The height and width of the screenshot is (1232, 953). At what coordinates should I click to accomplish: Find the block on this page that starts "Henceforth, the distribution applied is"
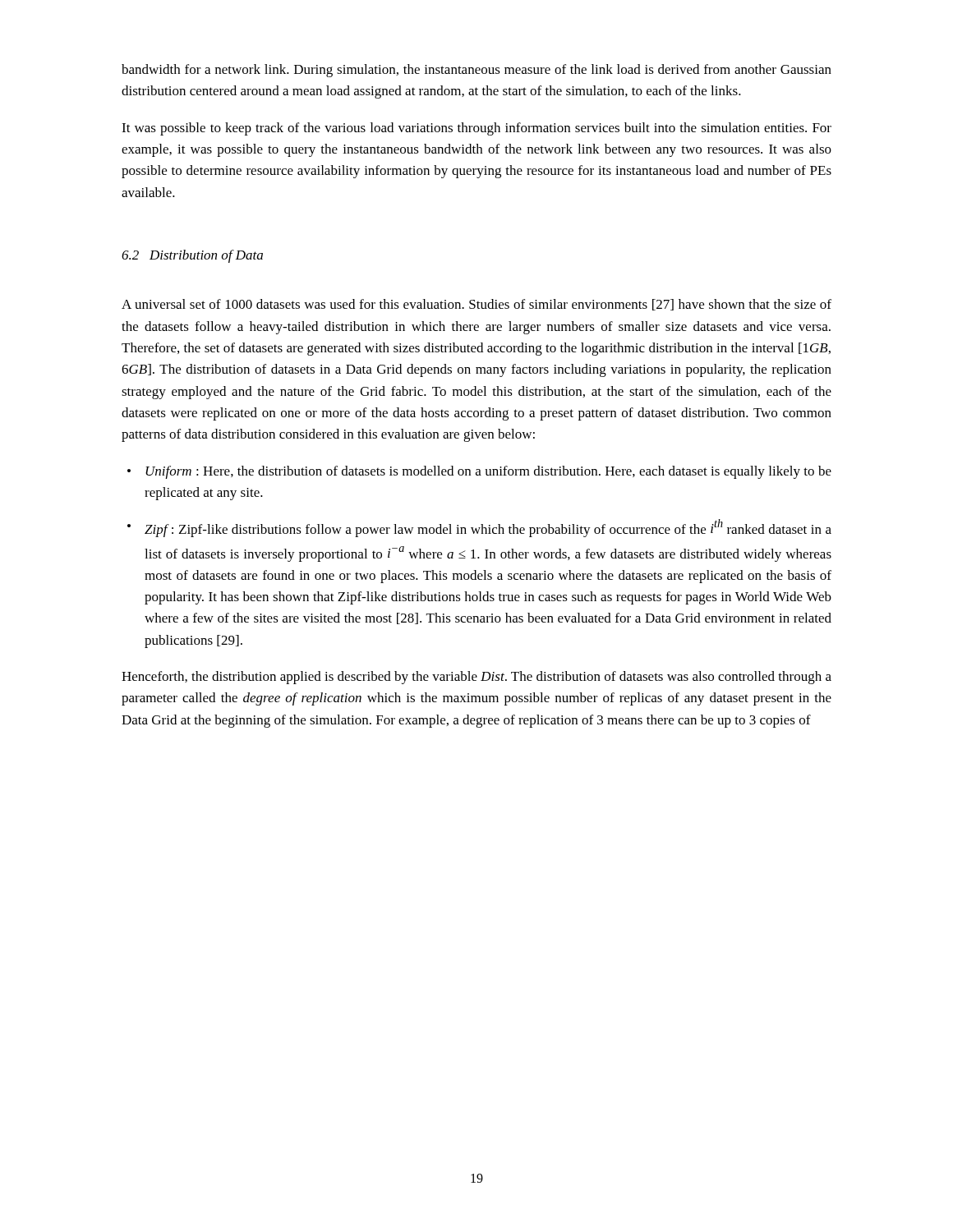click(476, 698)
